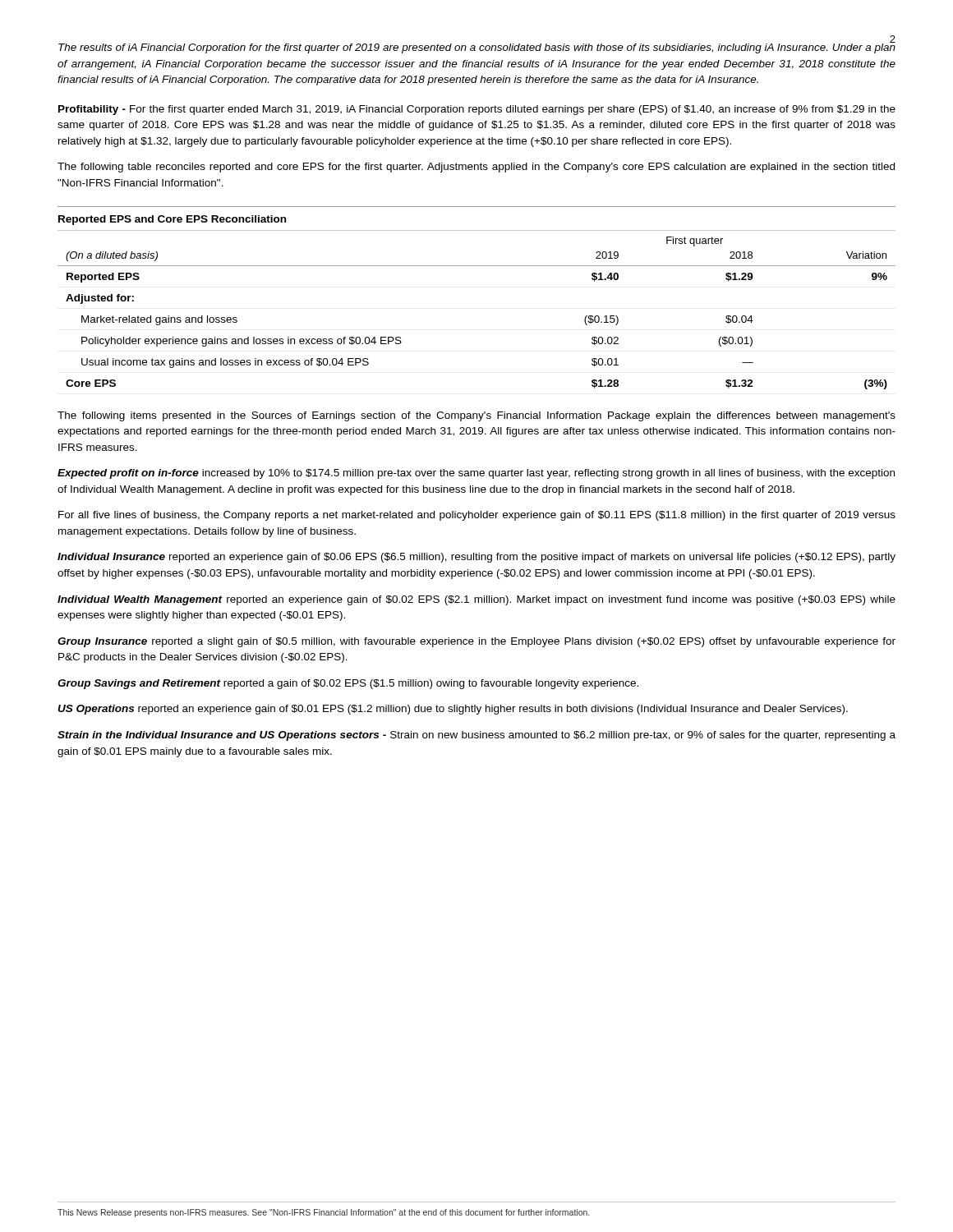Find the text block starting "The following table reconciles"
This screenshot has width=953, height=1232.
point(476,175)
